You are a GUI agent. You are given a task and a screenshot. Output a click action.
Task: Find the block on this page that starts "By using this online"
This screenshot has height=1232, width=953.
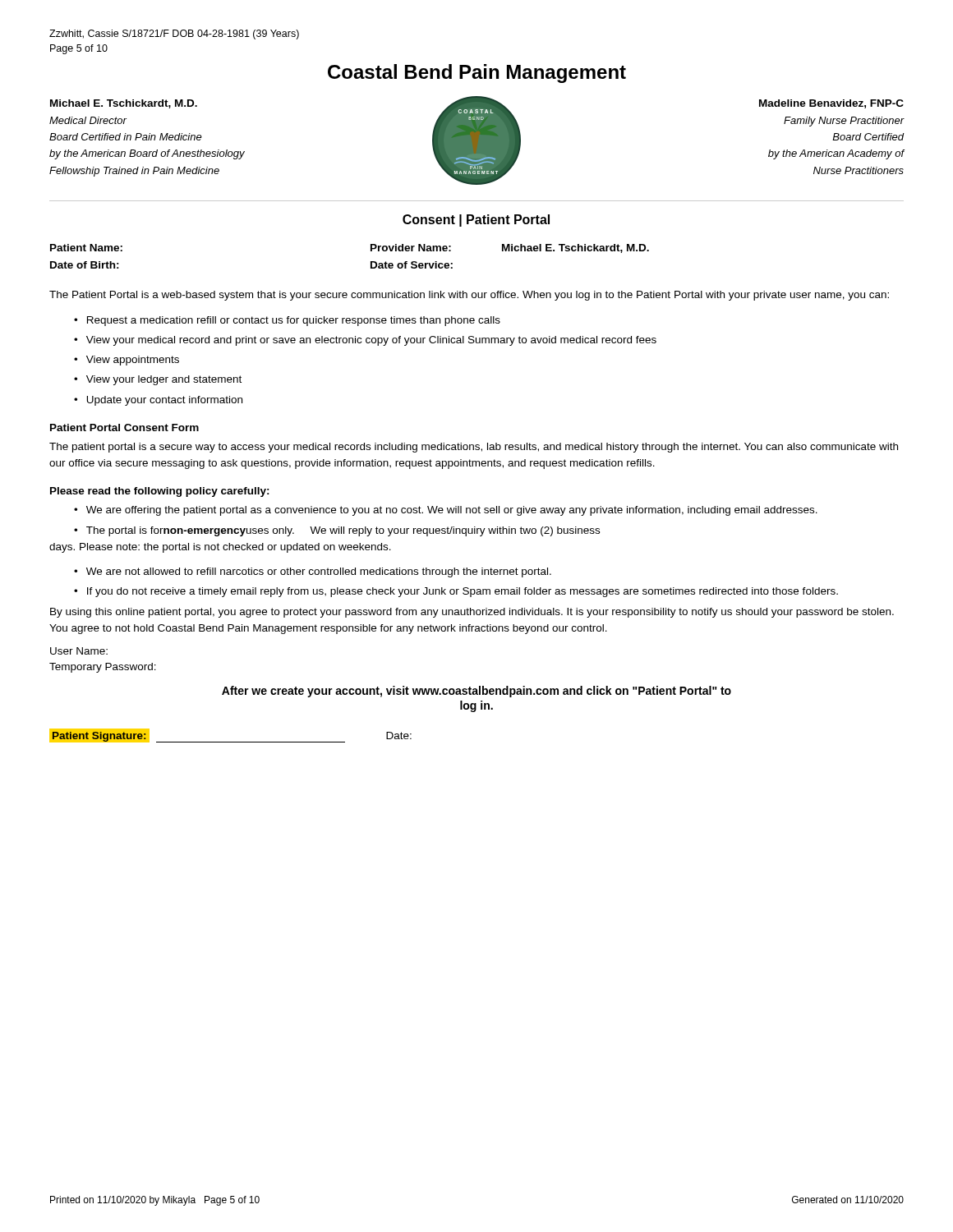(472, 619)
